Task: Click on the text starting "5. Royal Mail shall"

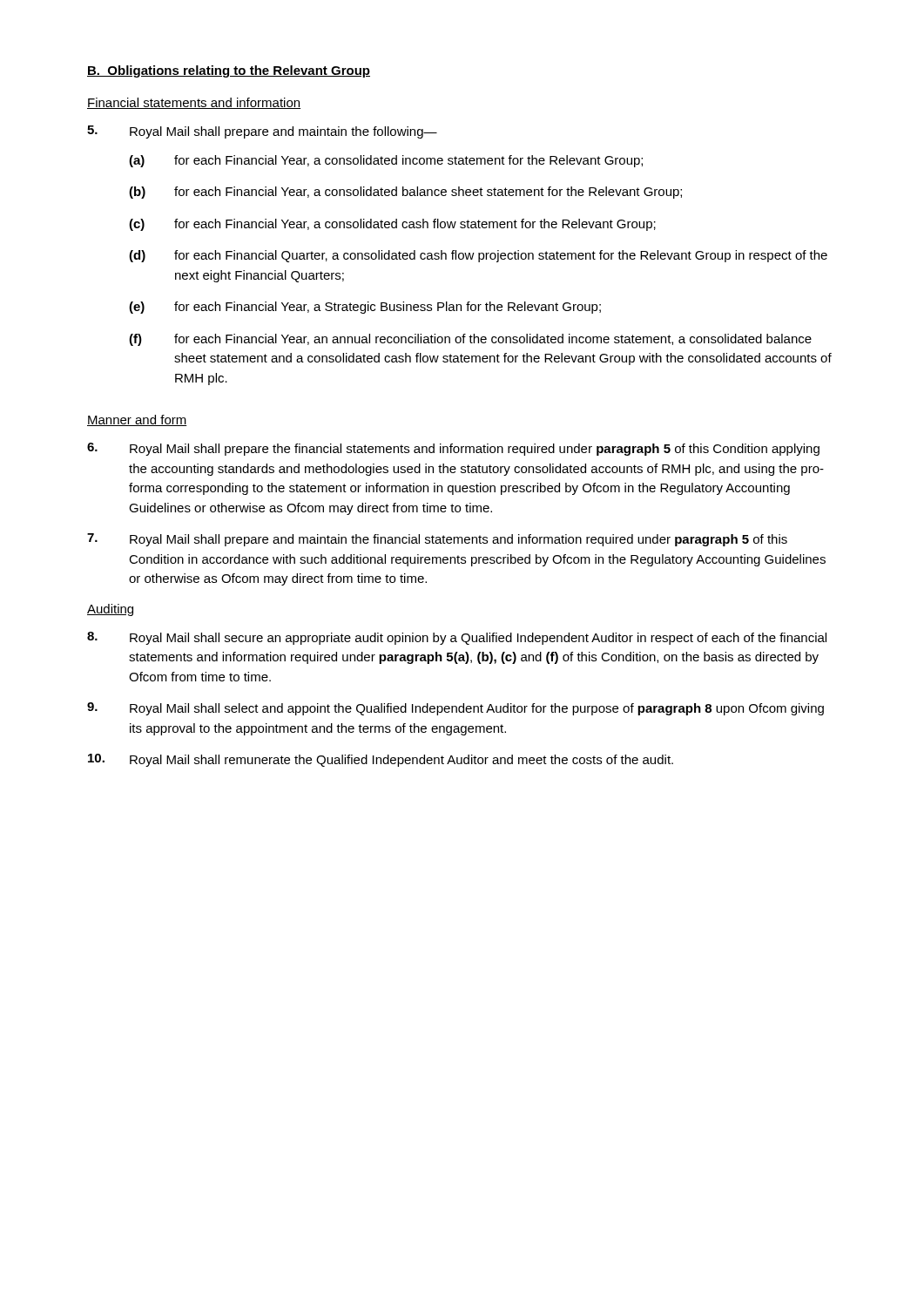Action: click(462, 261)
